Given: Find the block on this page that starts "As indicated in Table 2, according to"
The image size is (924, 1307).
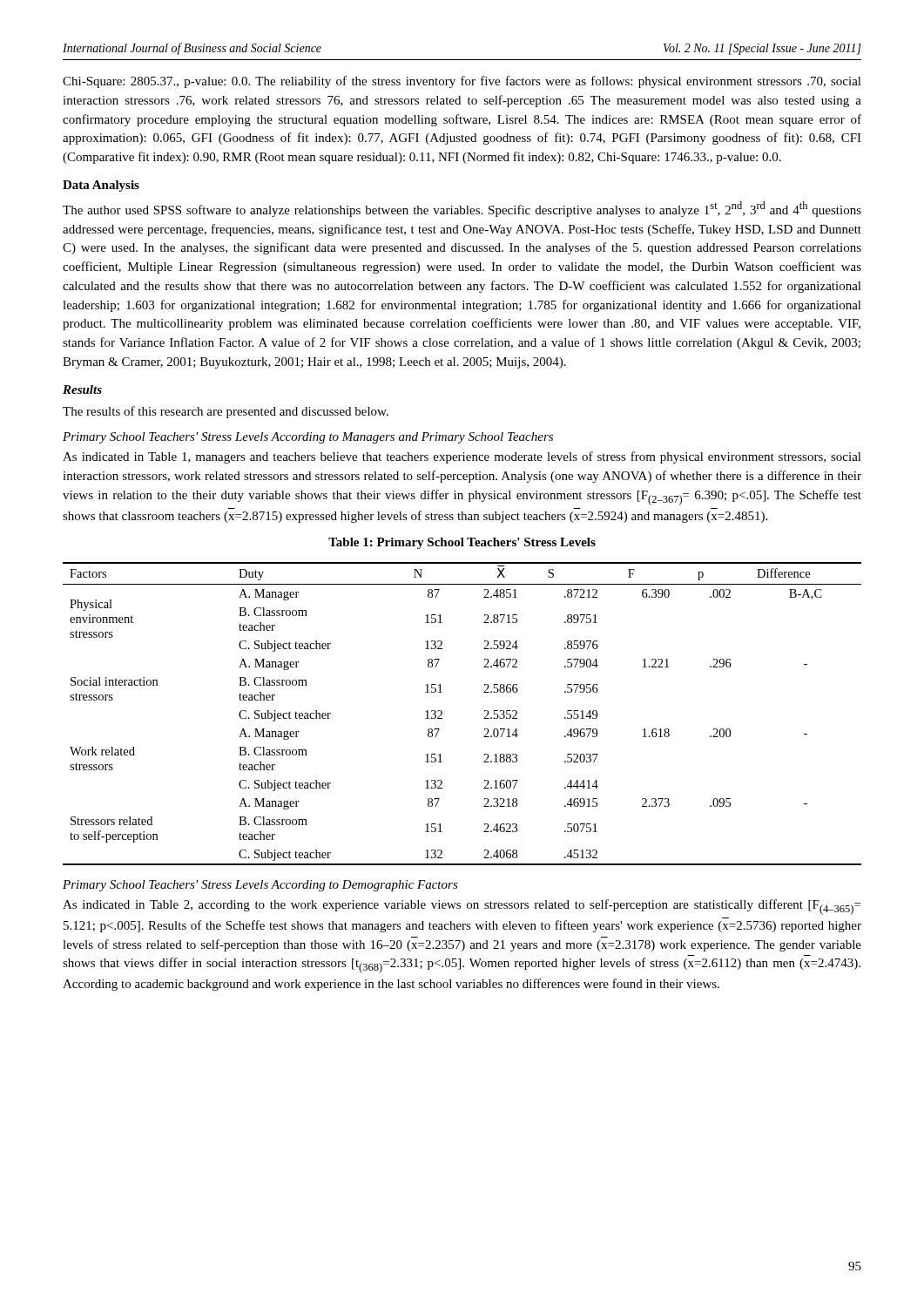Looking at the screenshot, I should tap(462, 945).
